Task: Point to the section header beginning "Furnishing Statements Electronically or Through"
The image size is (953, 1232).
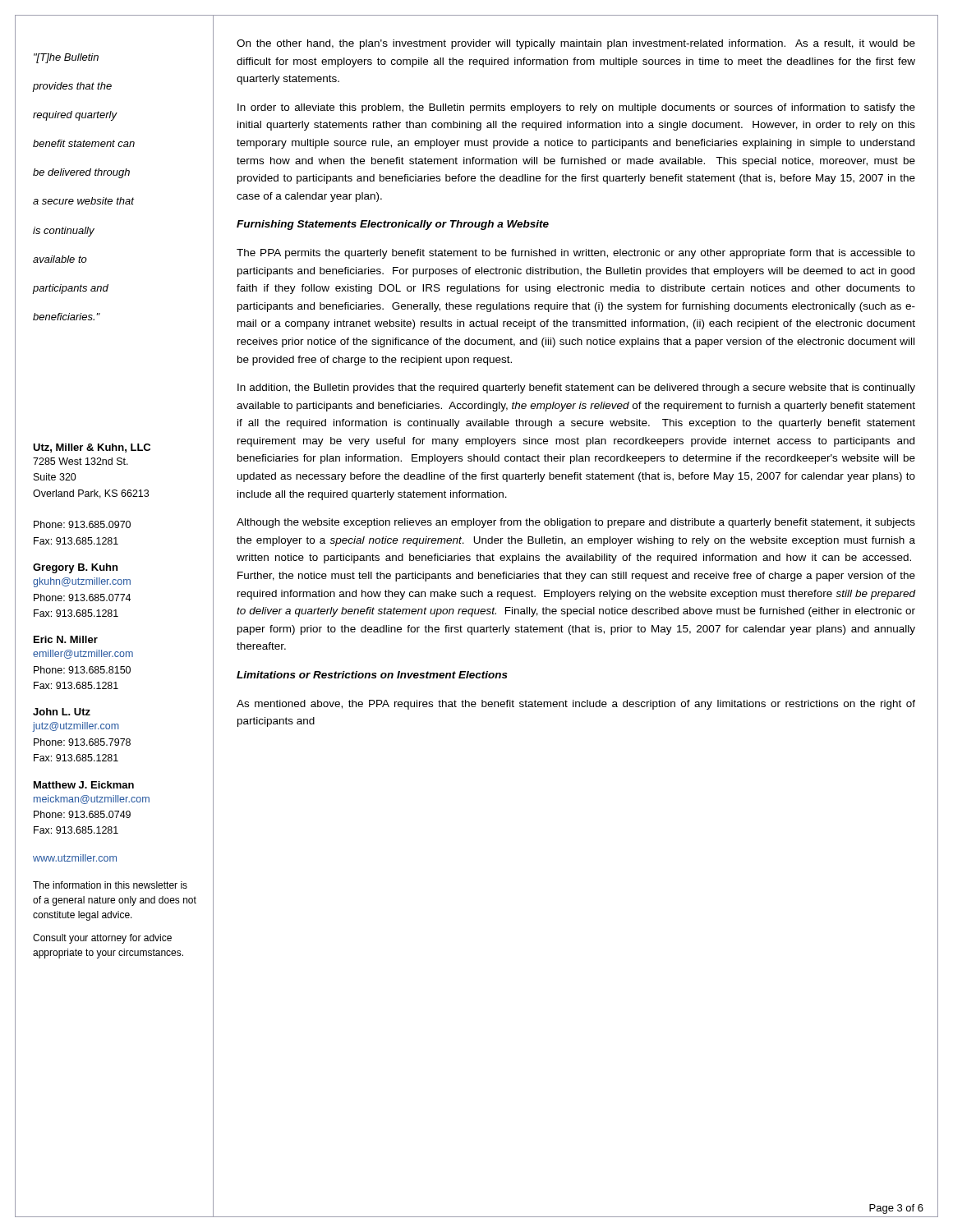Action: [393, 225]
